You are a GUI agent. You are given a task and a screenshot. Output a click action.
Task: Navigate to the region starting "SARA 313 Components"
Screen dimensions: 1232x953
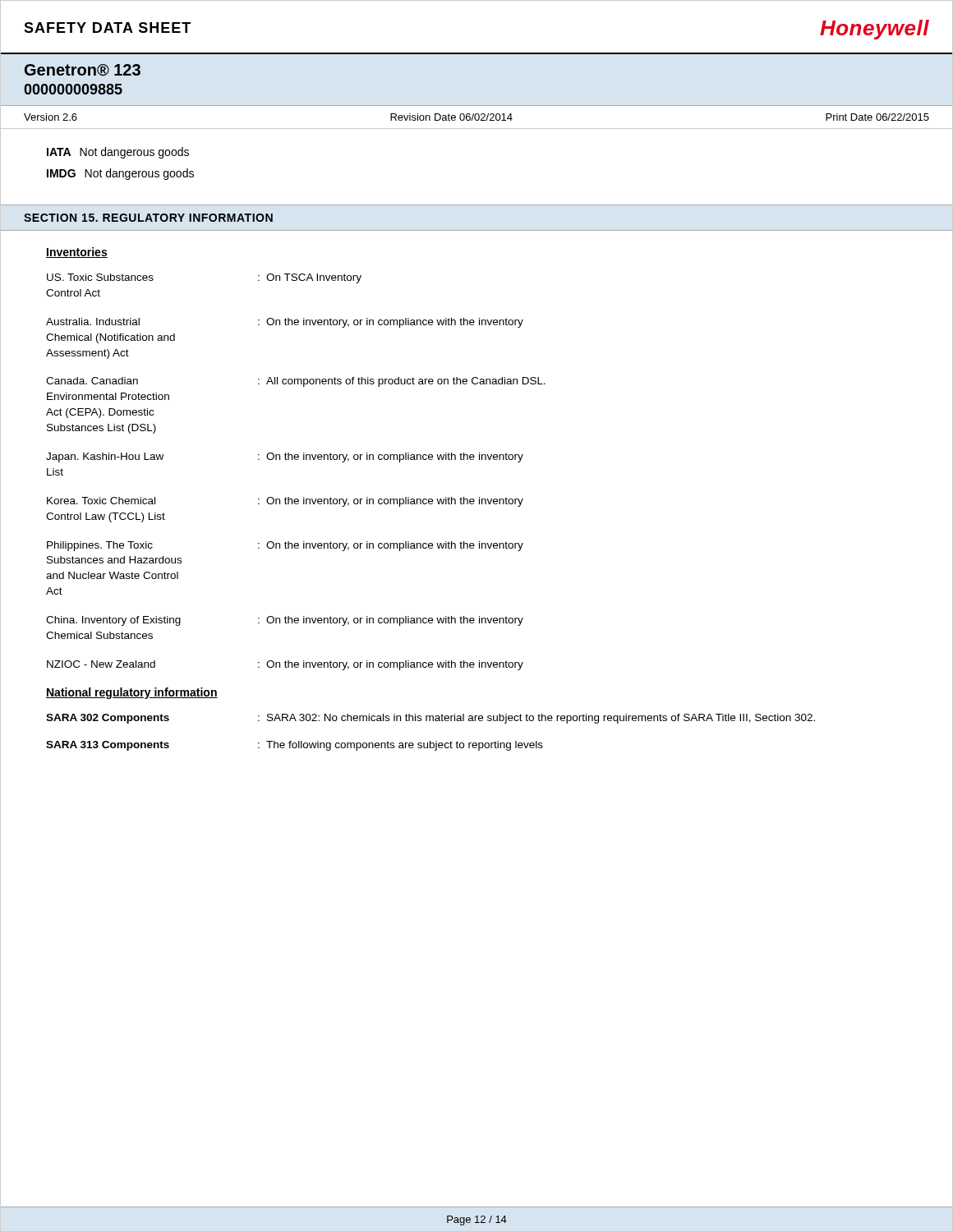(x=476, y=745)
